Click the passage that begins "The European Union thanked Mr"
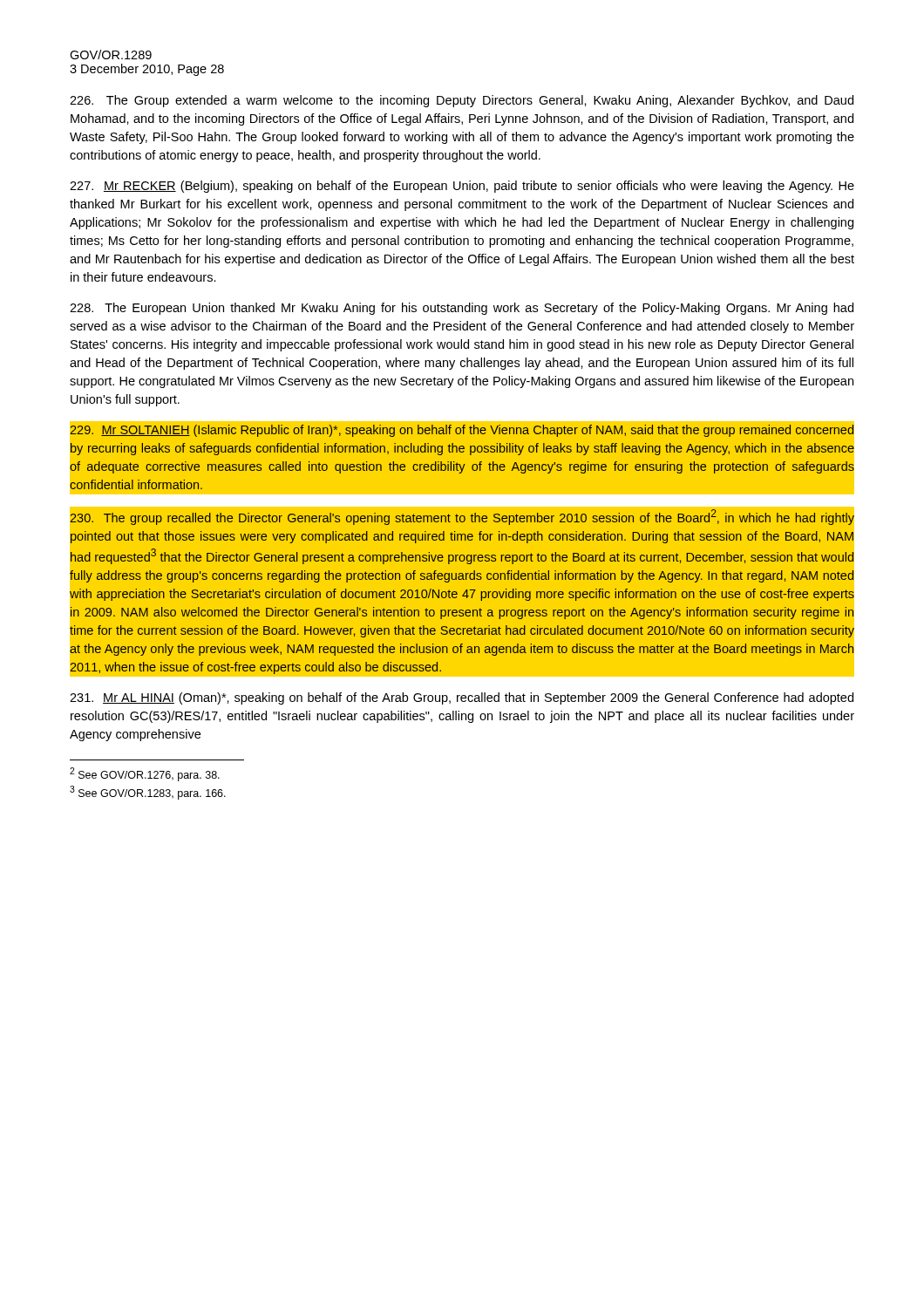Image resolution: width=924 pixels, height=1308 pixels. pyautogui.click(x=462, y=354)
